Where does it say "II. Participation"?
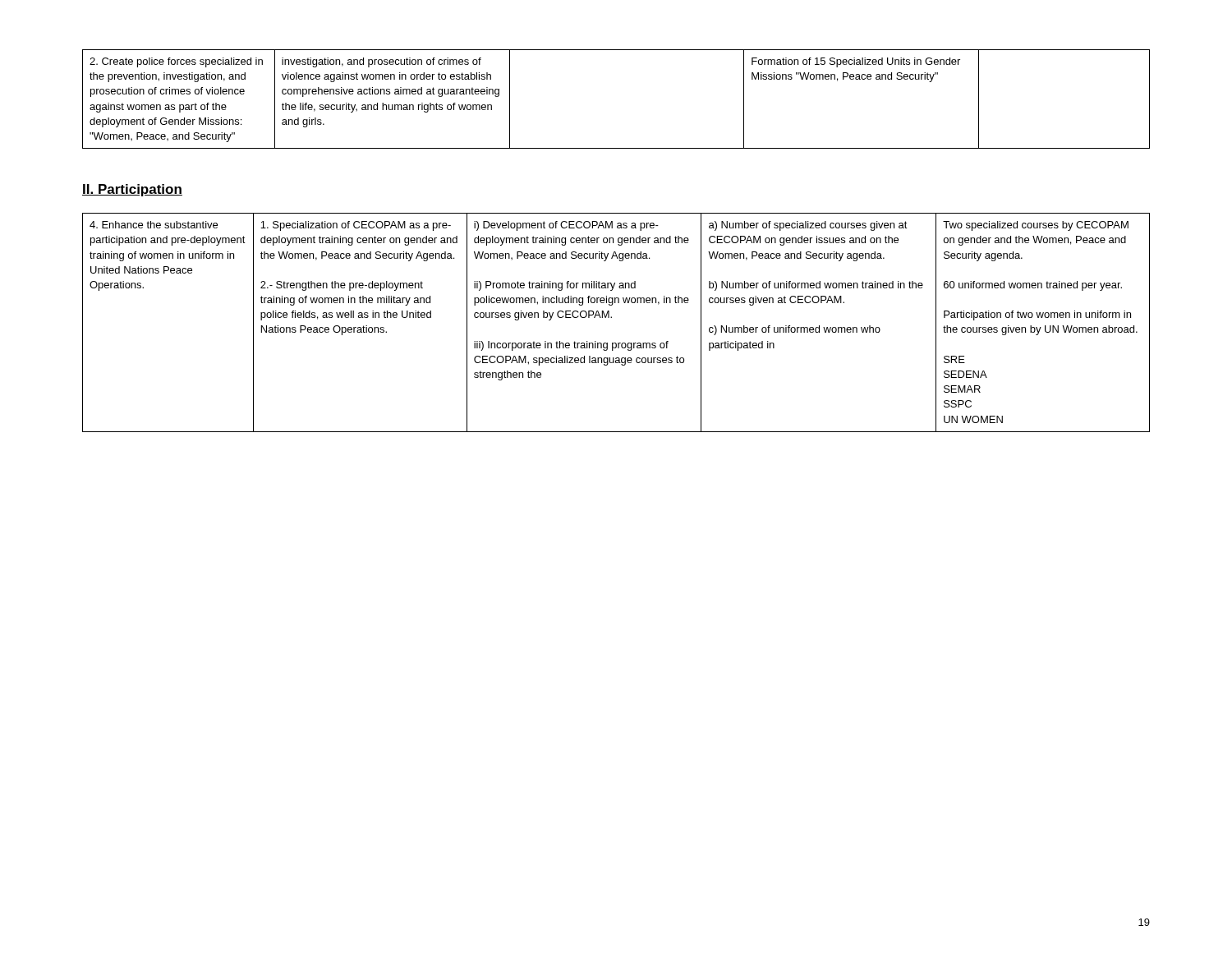This screenshot has width=1232, height=953. point(132,189)
